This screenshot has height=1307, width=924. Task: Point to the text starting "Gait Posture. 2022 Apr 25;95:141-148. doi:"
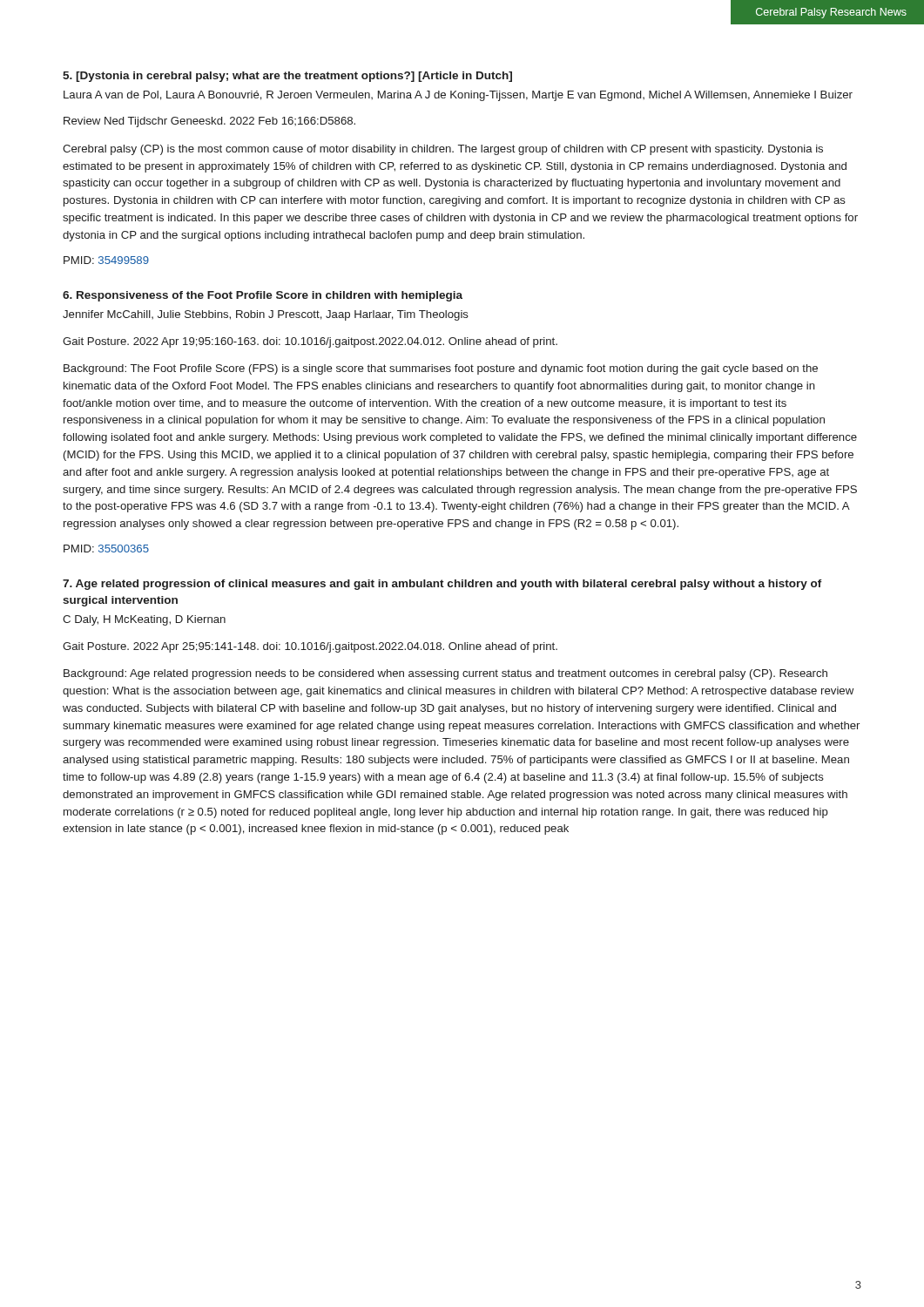(x=310, y=646)
